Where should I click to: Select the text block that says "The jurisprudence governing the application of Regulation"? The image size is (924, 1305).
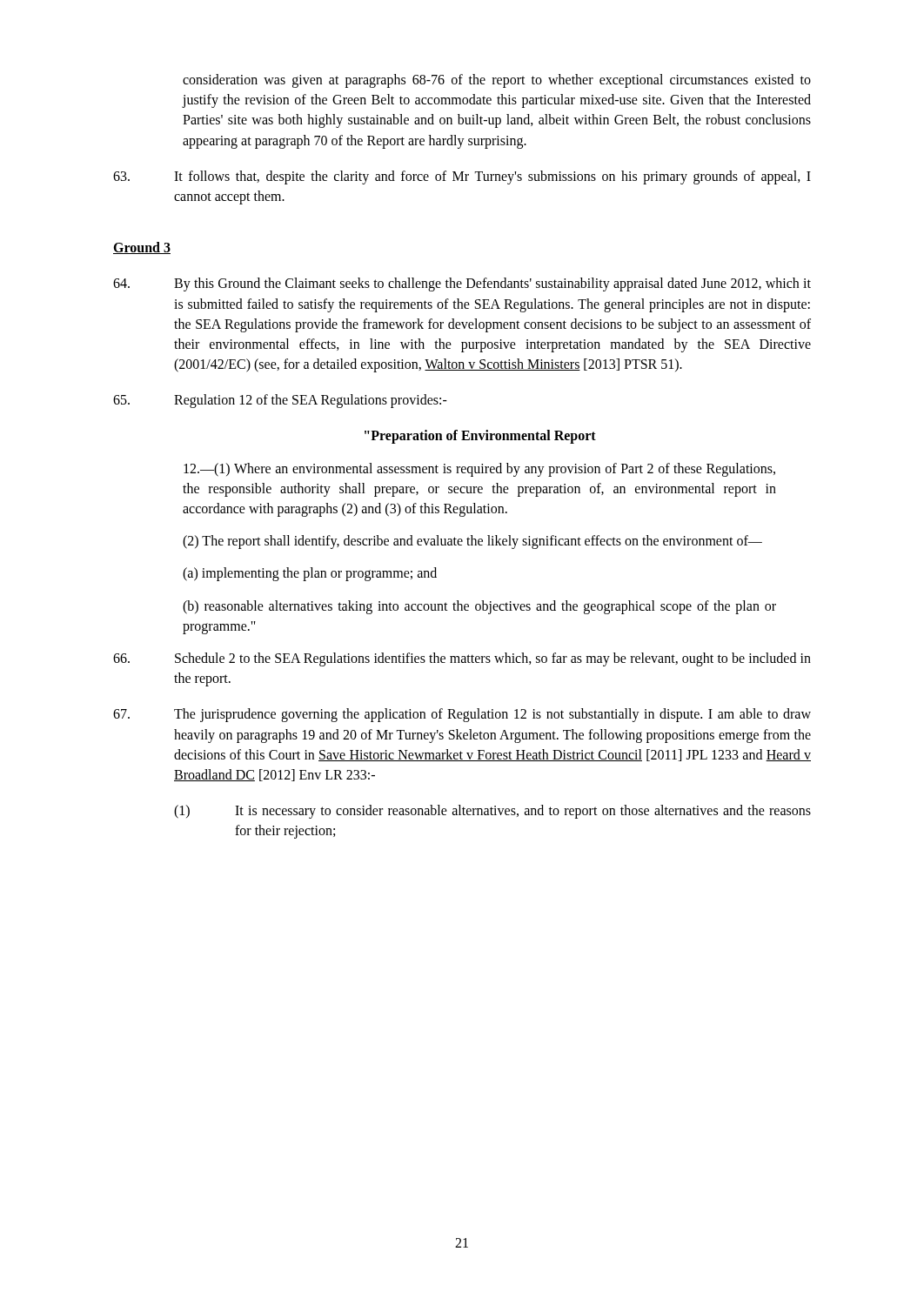pyautogui.click(x=462, y=744)
